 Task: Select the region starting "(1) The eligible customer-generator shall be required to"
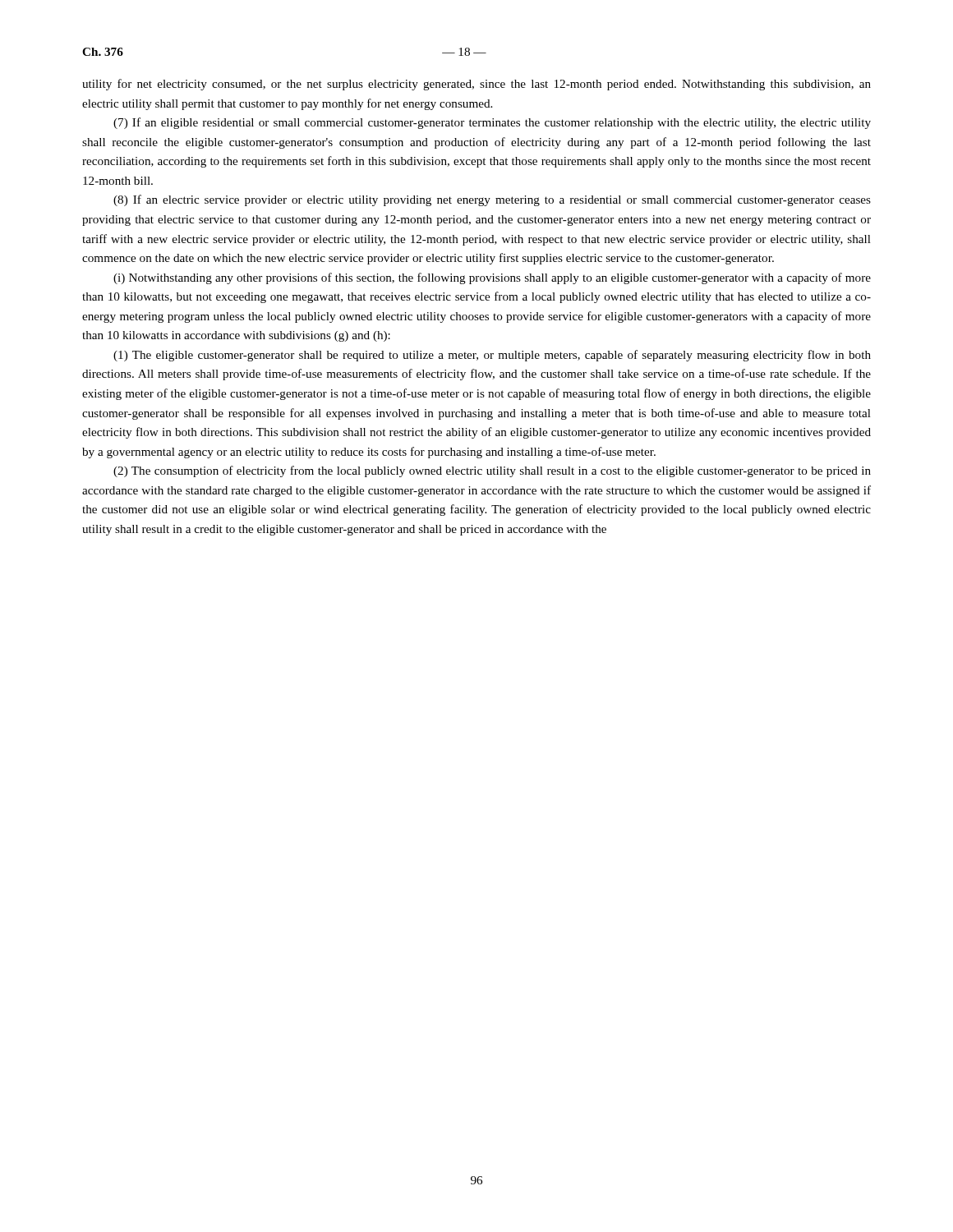(476, 403)
